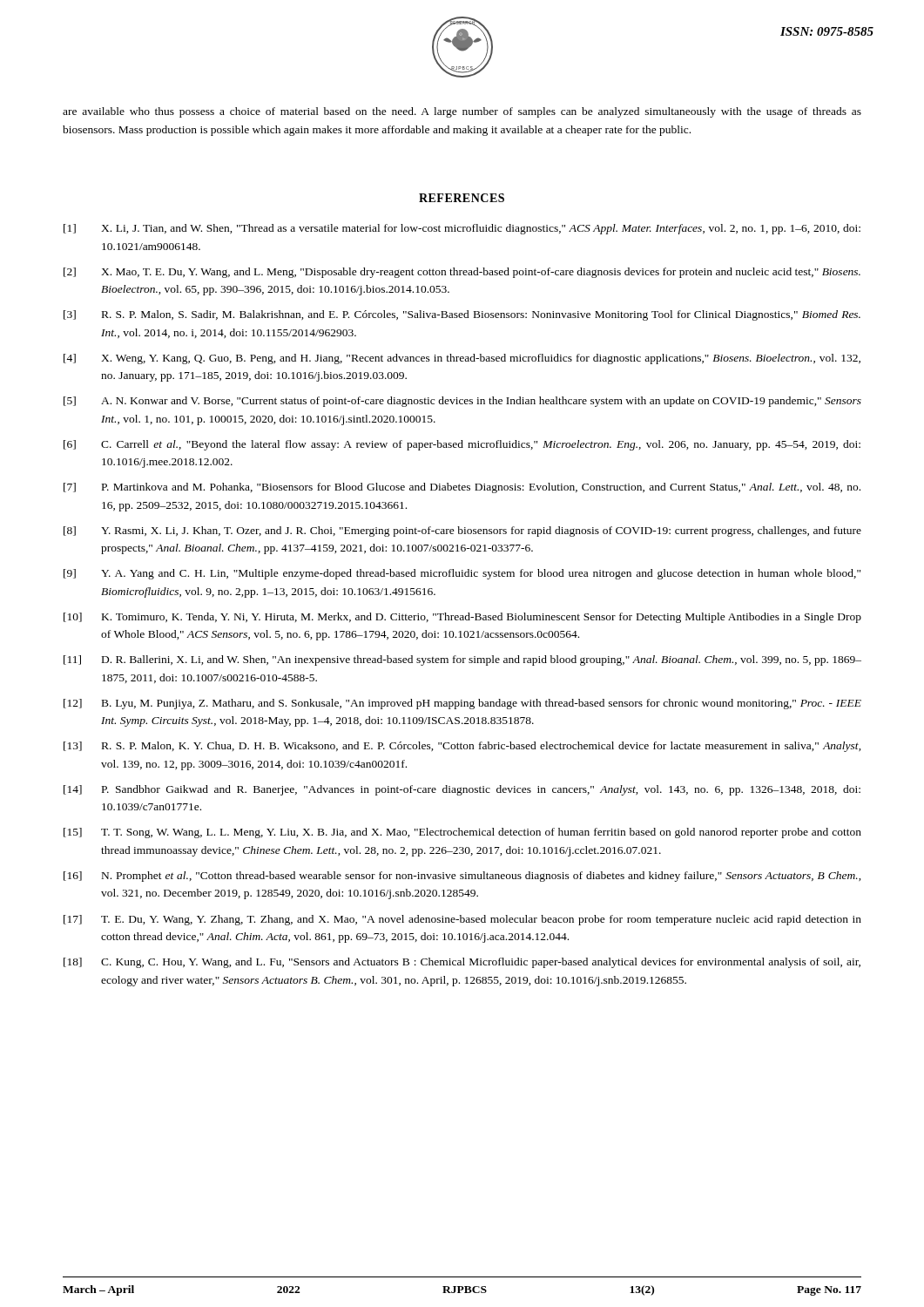Image resolution: width=924 pixels, height=1307 pixels.
Task: Find the list item with the text "[8] Y. Rasmi, X. Li, J. Khan,"
Action: tap(462, 540)
